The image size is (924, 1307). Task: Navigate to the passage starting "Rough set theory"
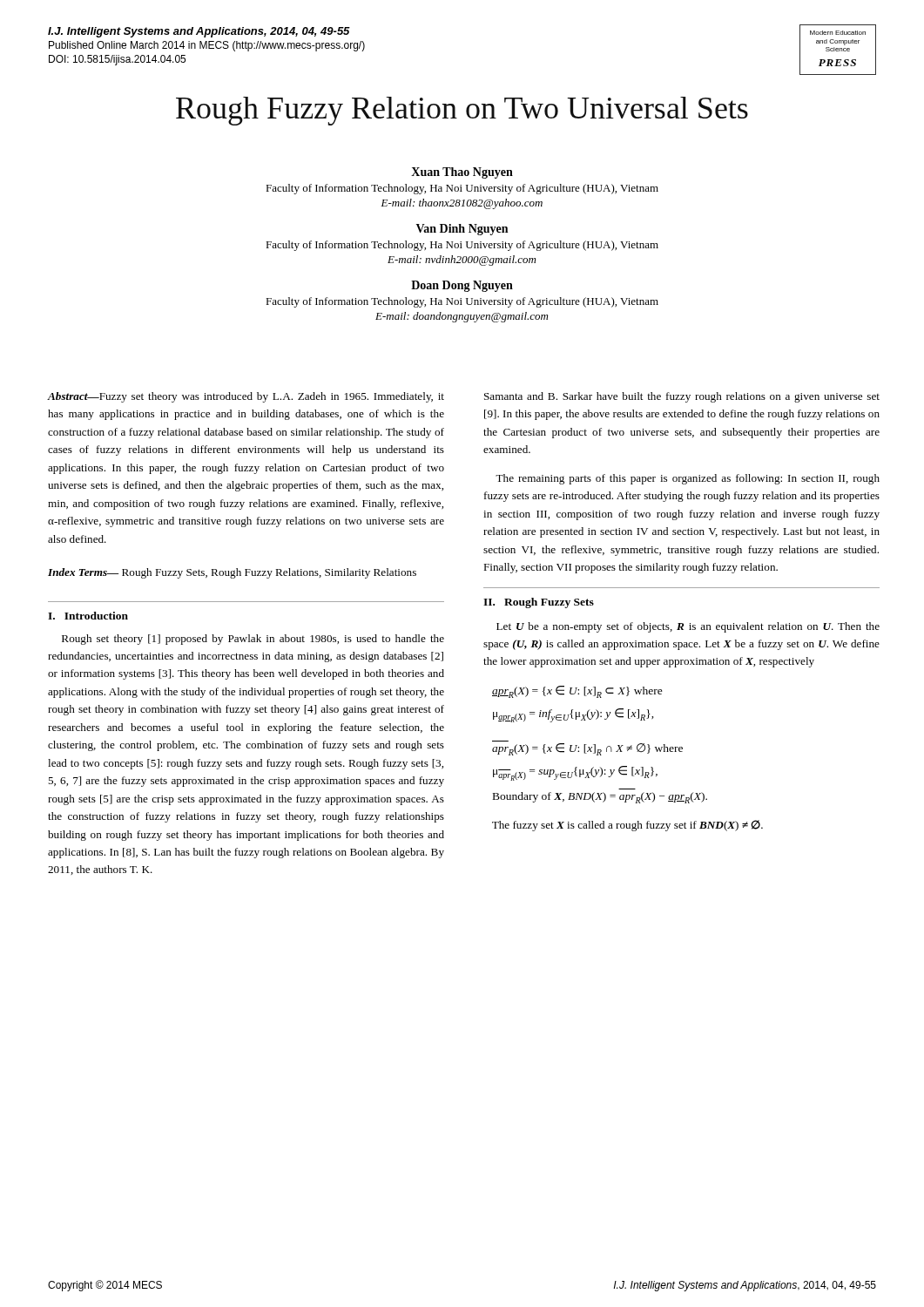pyautogui.click(x=246, y=754)
